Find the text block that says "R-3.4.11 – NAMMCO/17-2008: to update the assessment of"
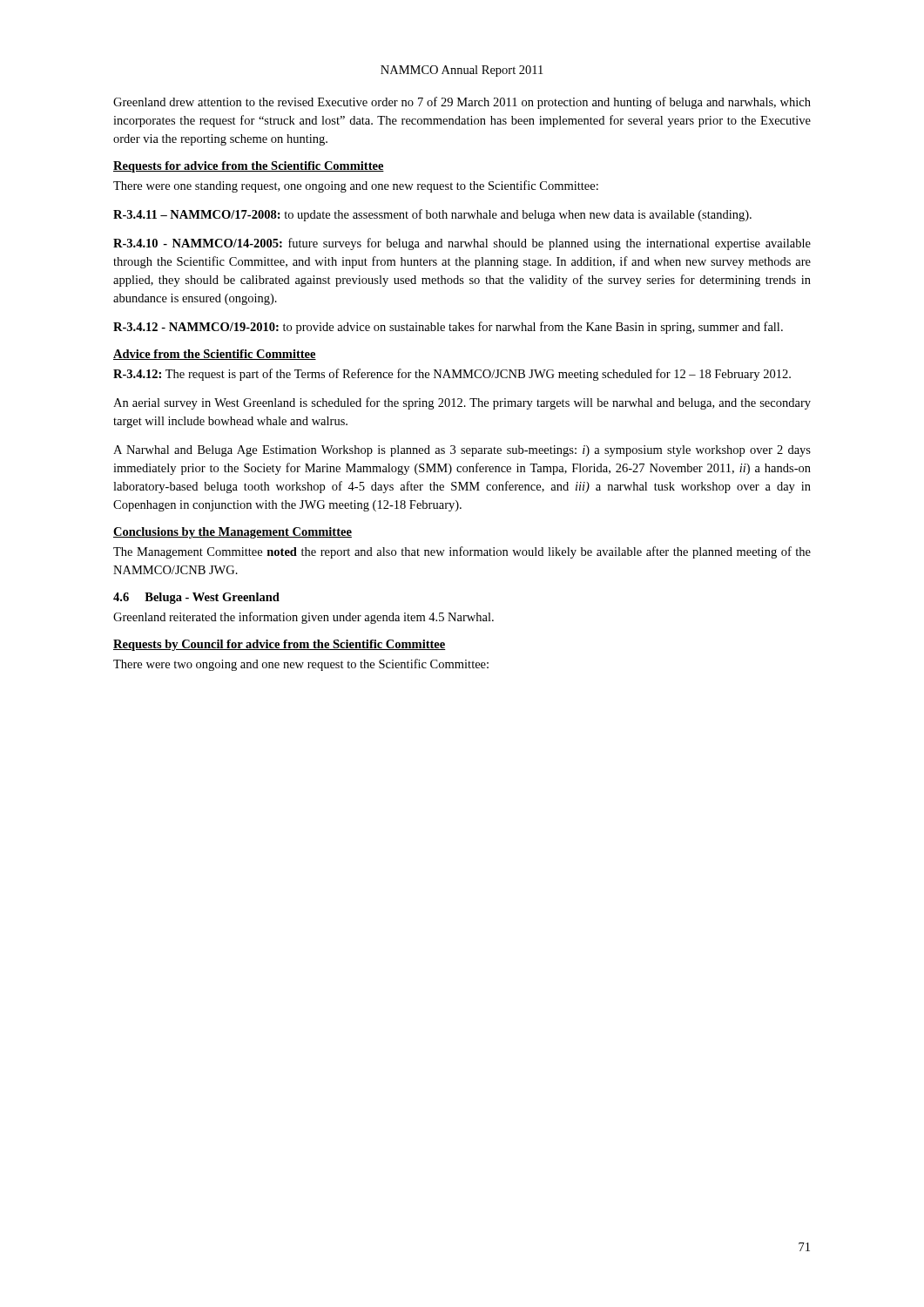This screenshot has width=924, height=1307. pos(462,215)
